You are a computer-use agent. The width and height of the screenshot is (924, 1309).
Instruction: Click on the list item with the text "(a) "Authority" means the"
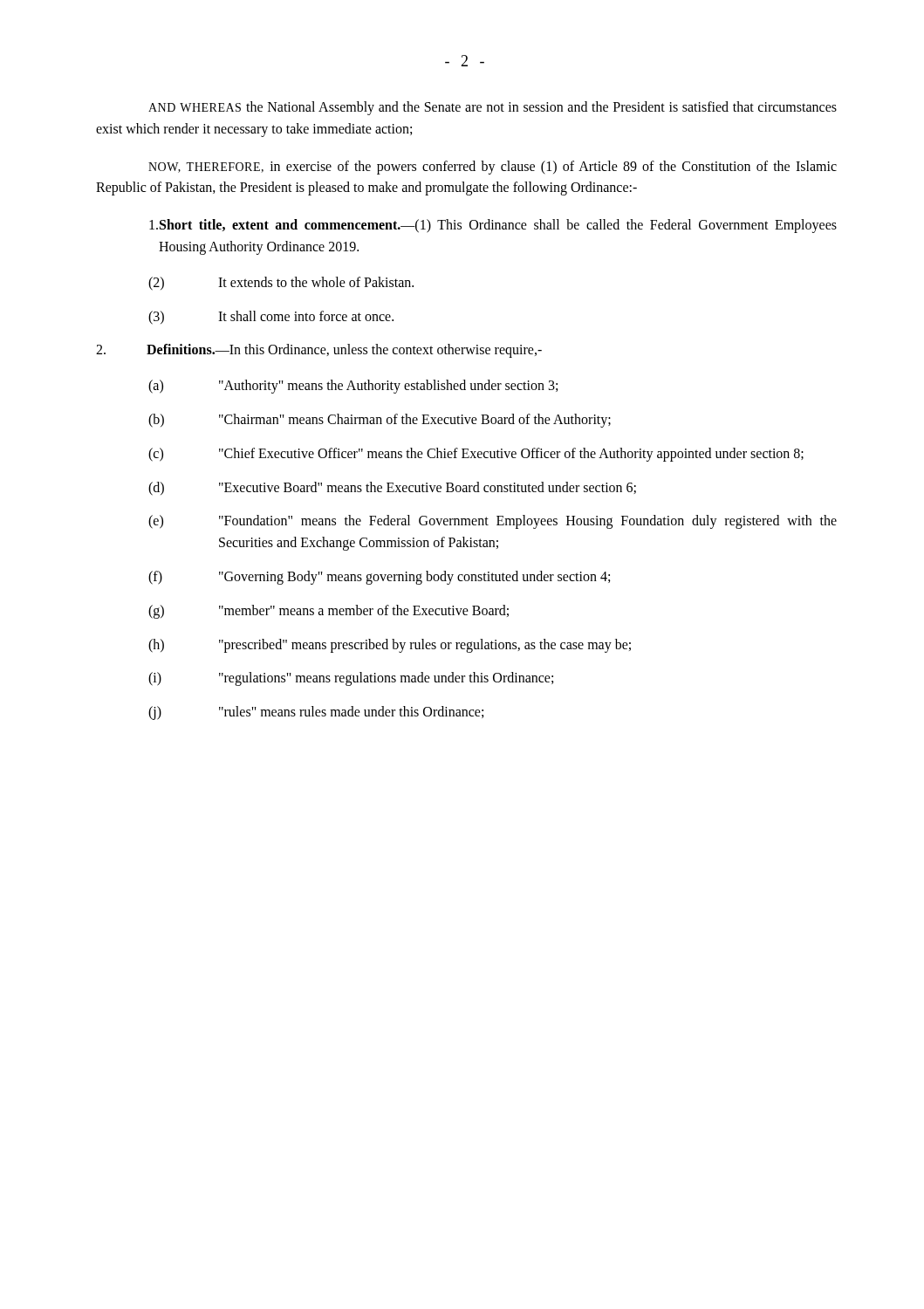466,386
